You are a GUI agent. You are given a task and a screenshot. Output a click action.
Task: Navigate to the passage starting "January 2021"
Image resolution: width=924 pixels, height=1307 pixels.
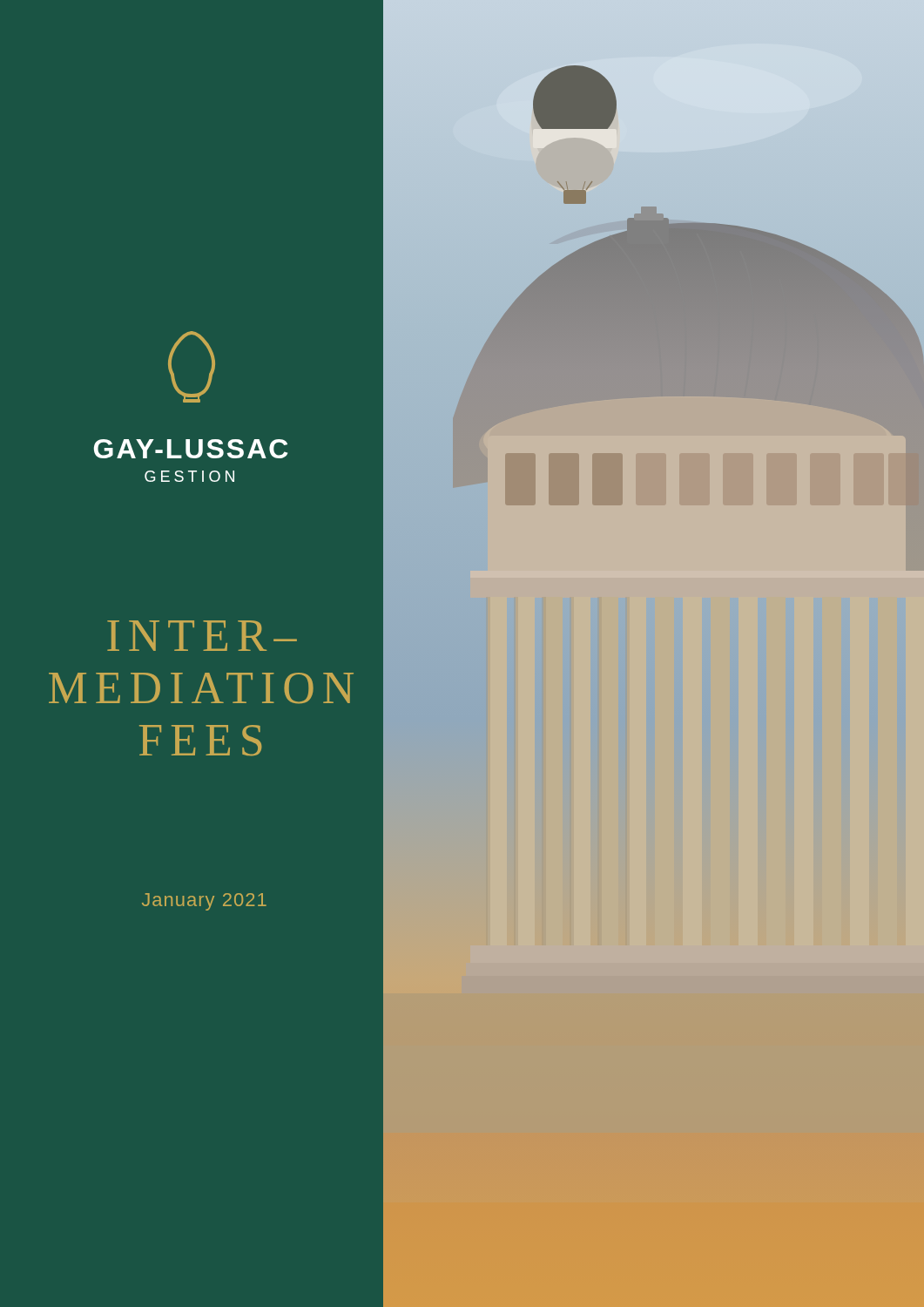205,900
